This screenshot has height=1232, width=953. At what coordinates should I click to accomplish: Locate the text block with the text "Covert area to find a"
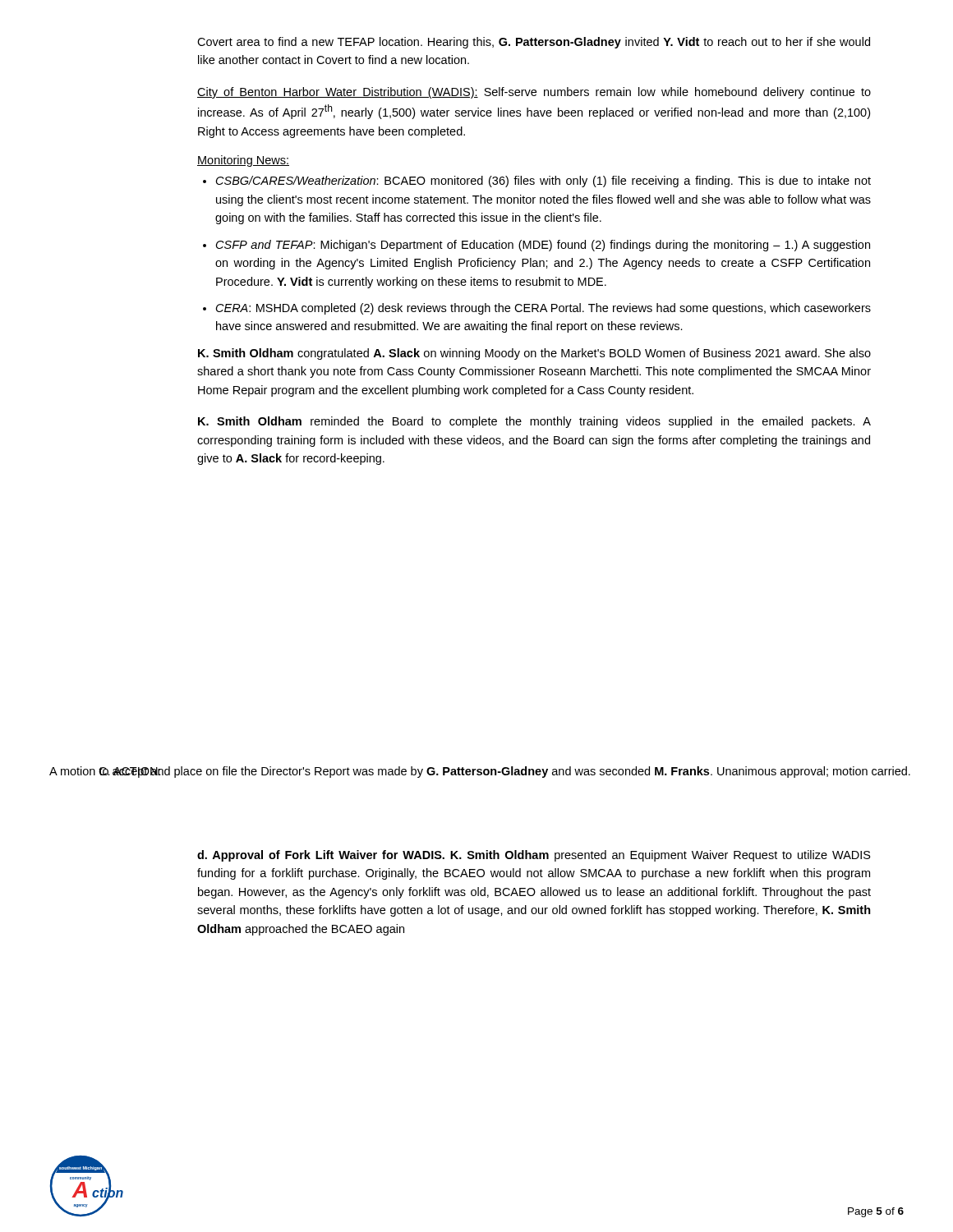click(534, 51)
